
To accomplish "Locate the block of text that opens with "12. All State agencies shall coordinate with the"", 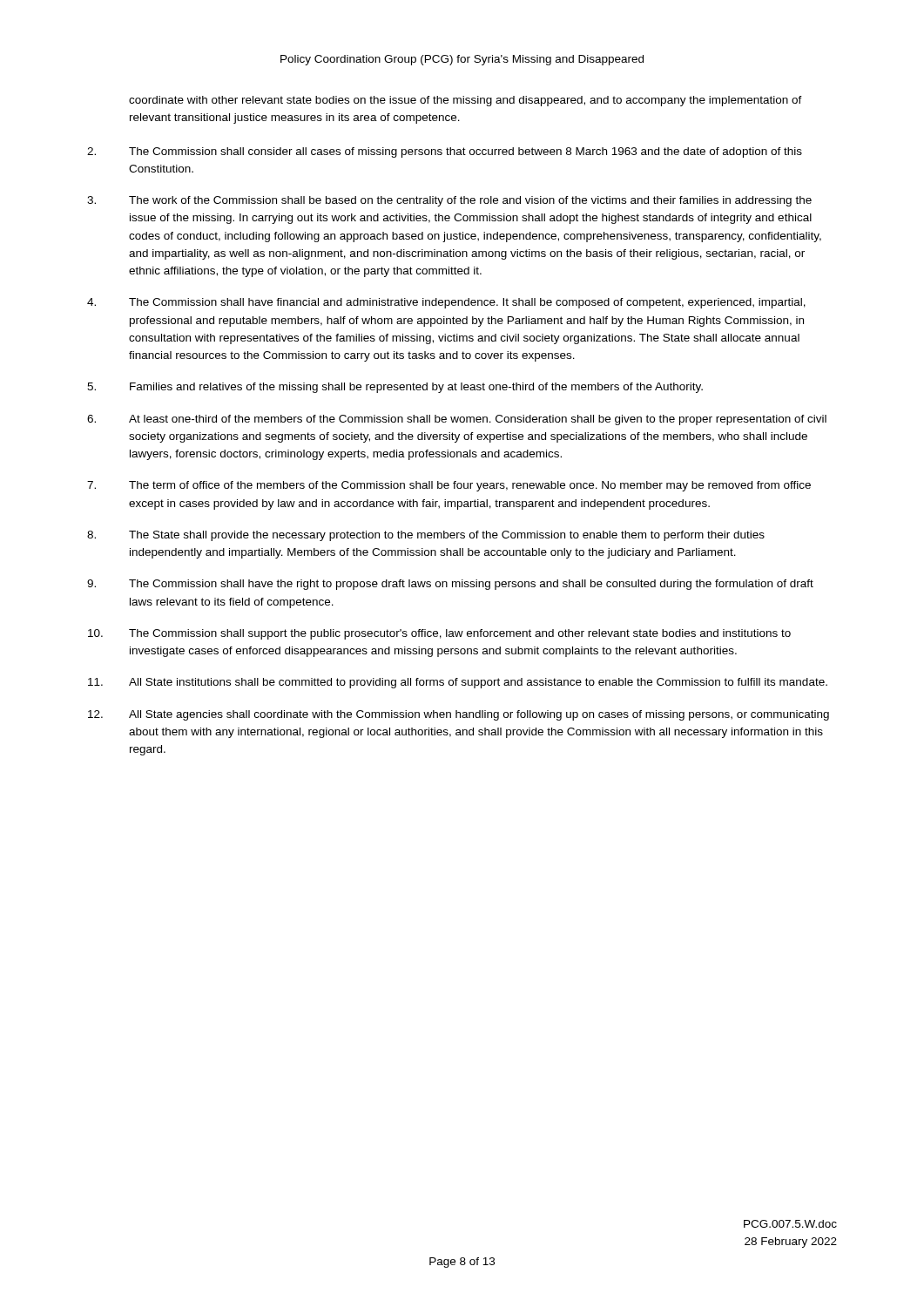I will 462,732.
